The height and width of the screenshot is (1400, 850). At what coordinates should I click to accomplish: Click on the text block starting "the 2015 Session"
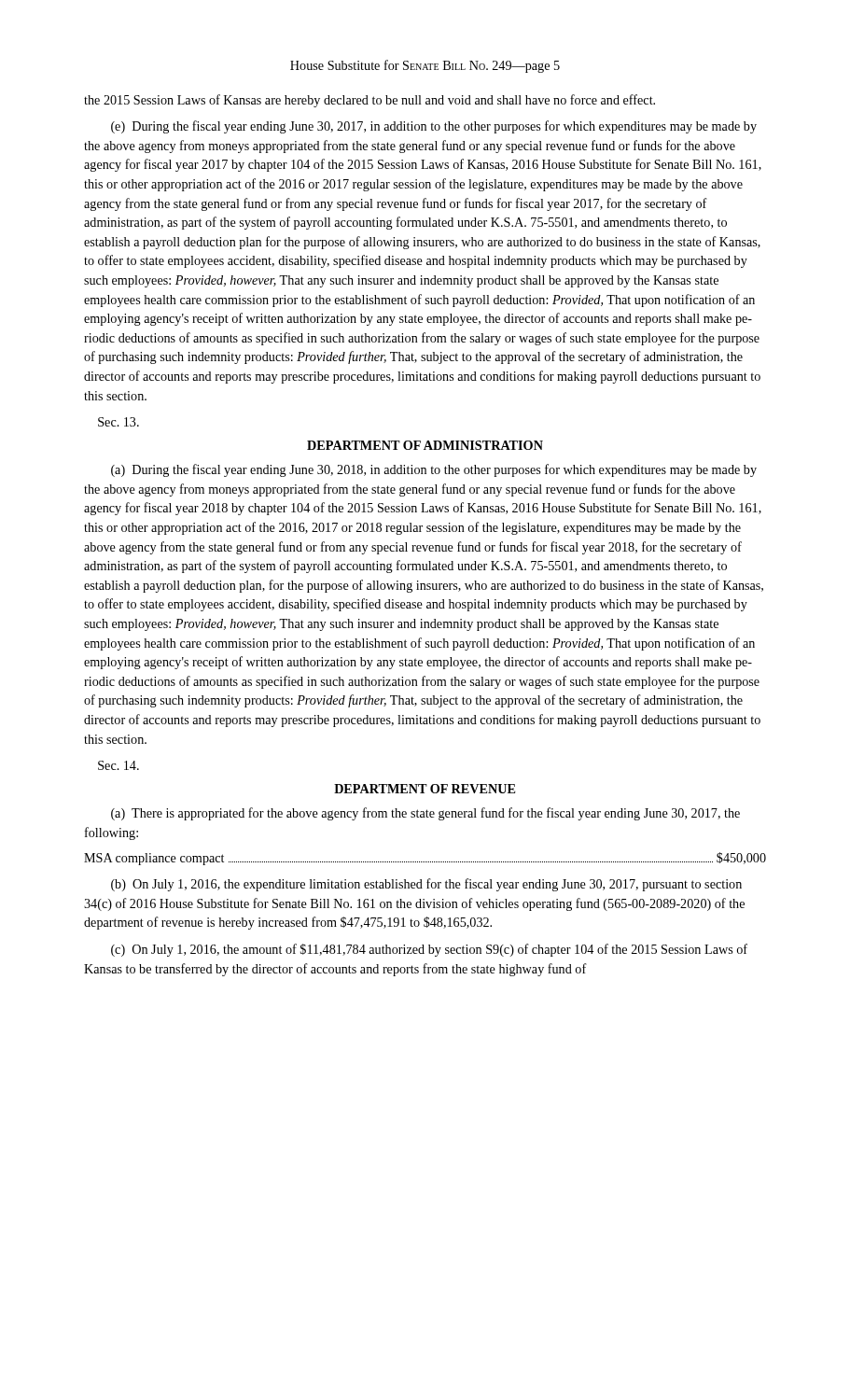click(370, 99)
